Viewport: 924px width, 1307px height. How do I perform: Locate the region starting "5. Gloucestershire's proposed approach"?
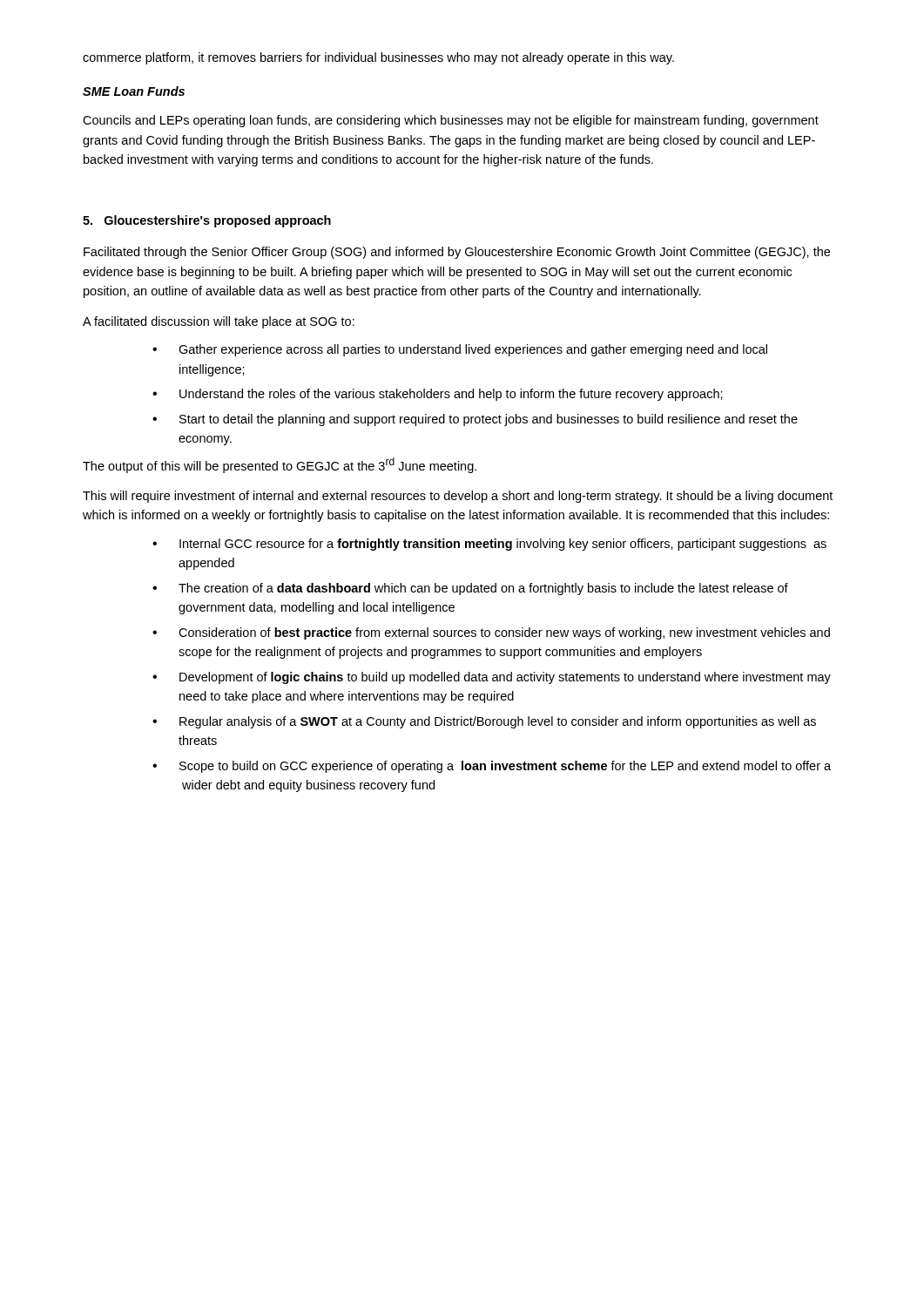point(207,220)
